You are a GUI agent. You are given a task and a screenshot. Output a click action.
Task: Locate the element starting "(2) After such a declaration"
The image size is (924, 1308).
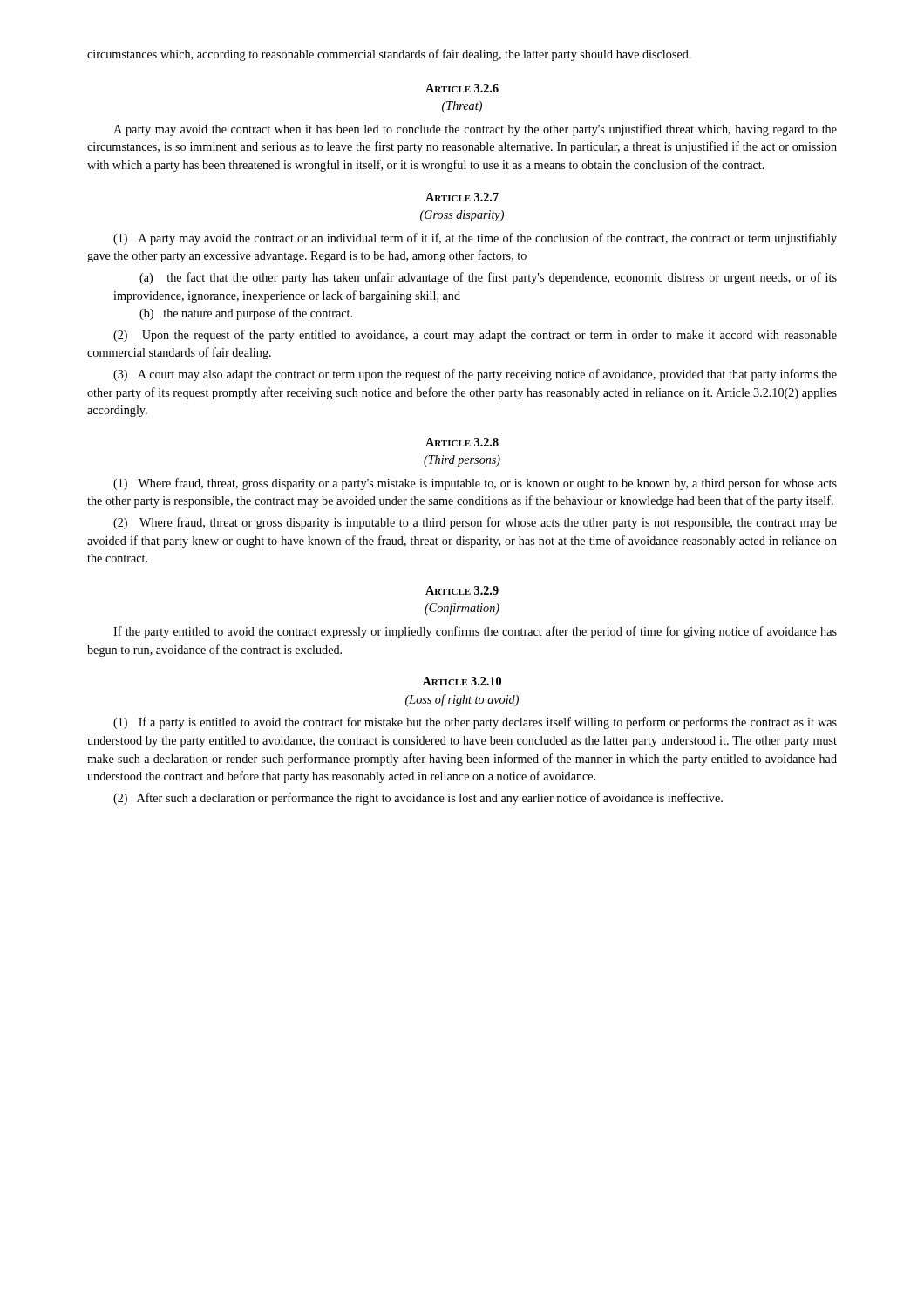pyautogui.click(x=462, y=798)
